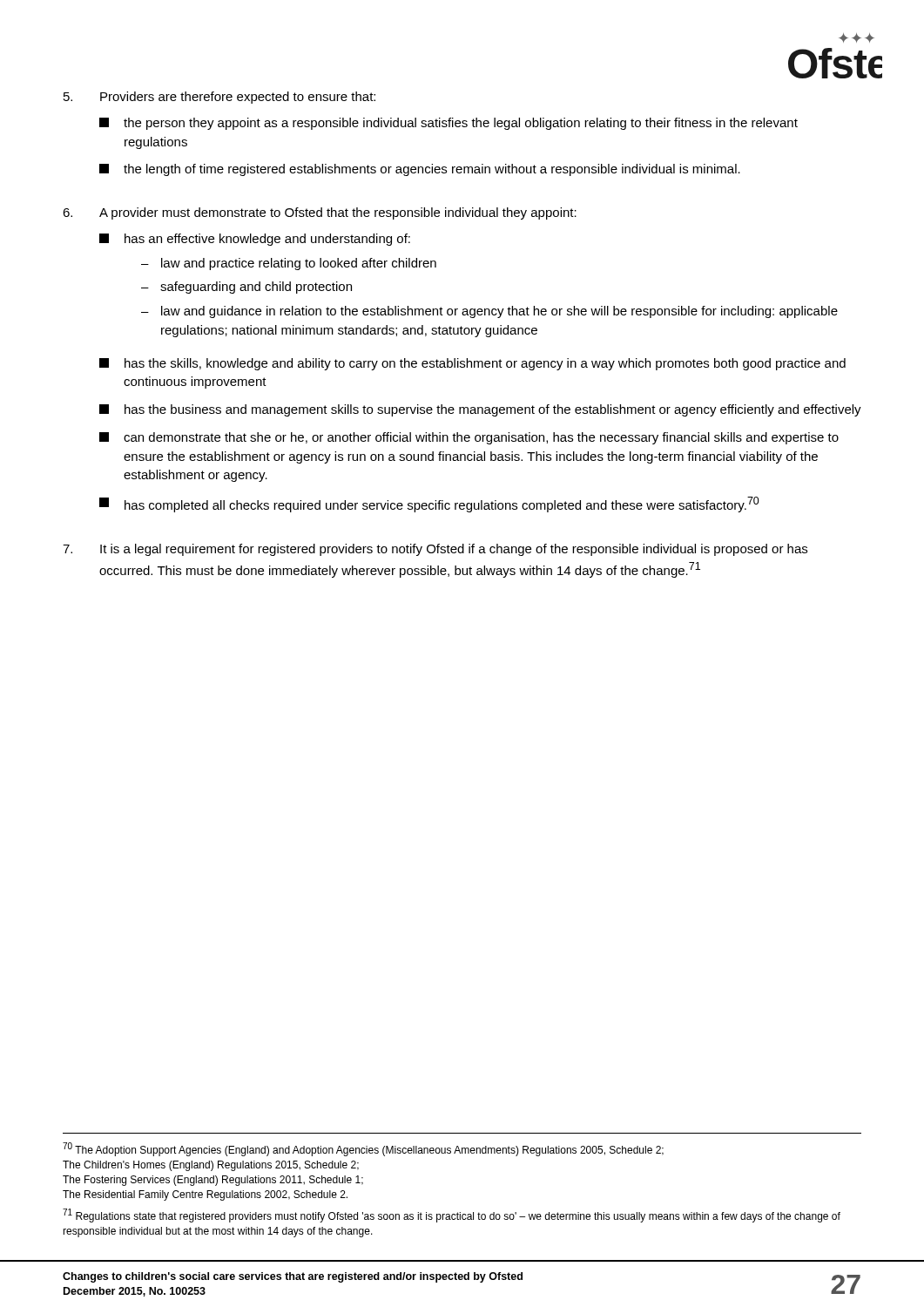Select a logo
924x1307 pixels.
point(834,57)
